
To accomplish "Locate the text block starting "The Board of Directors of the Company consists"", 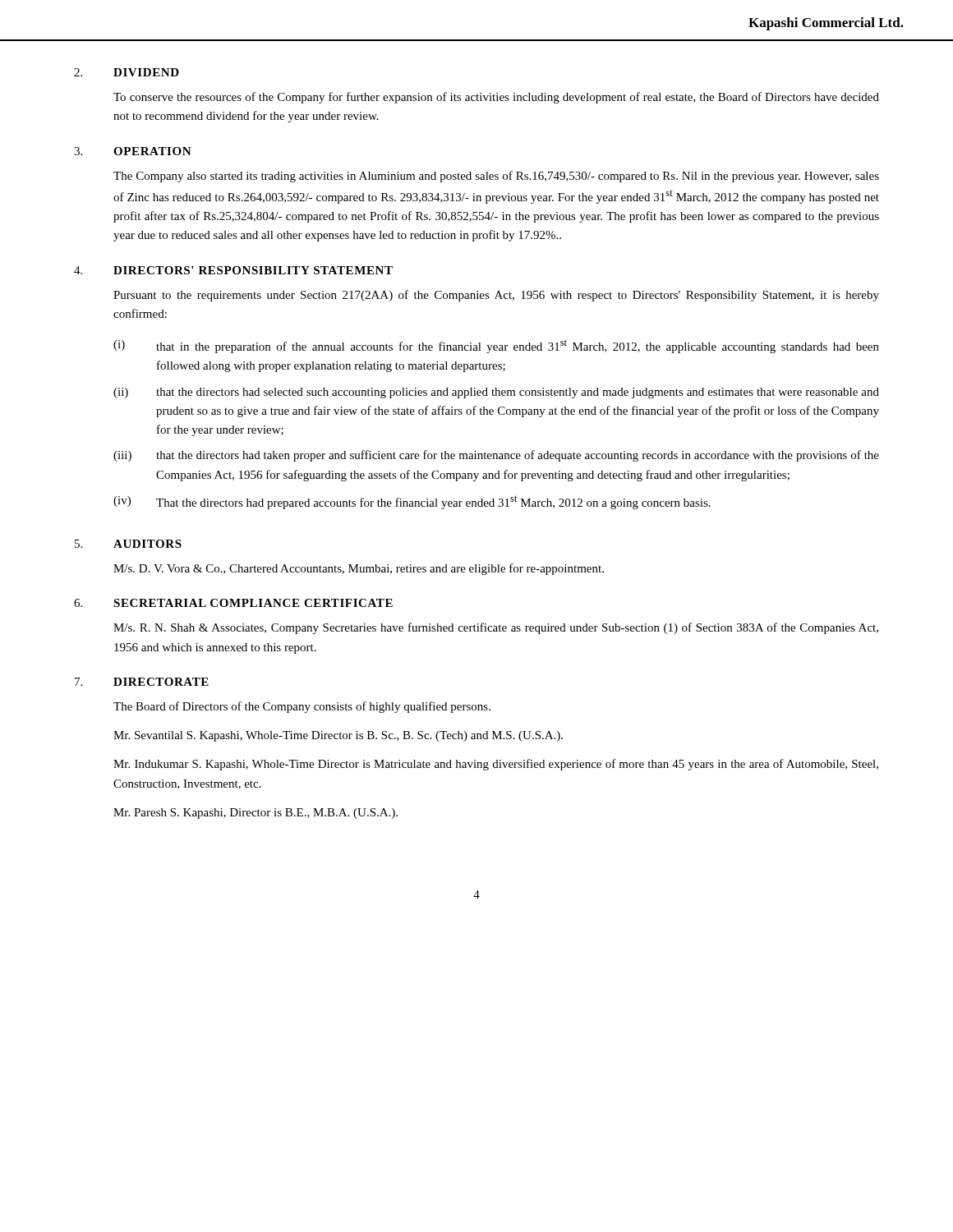I will tap(302, 706).
